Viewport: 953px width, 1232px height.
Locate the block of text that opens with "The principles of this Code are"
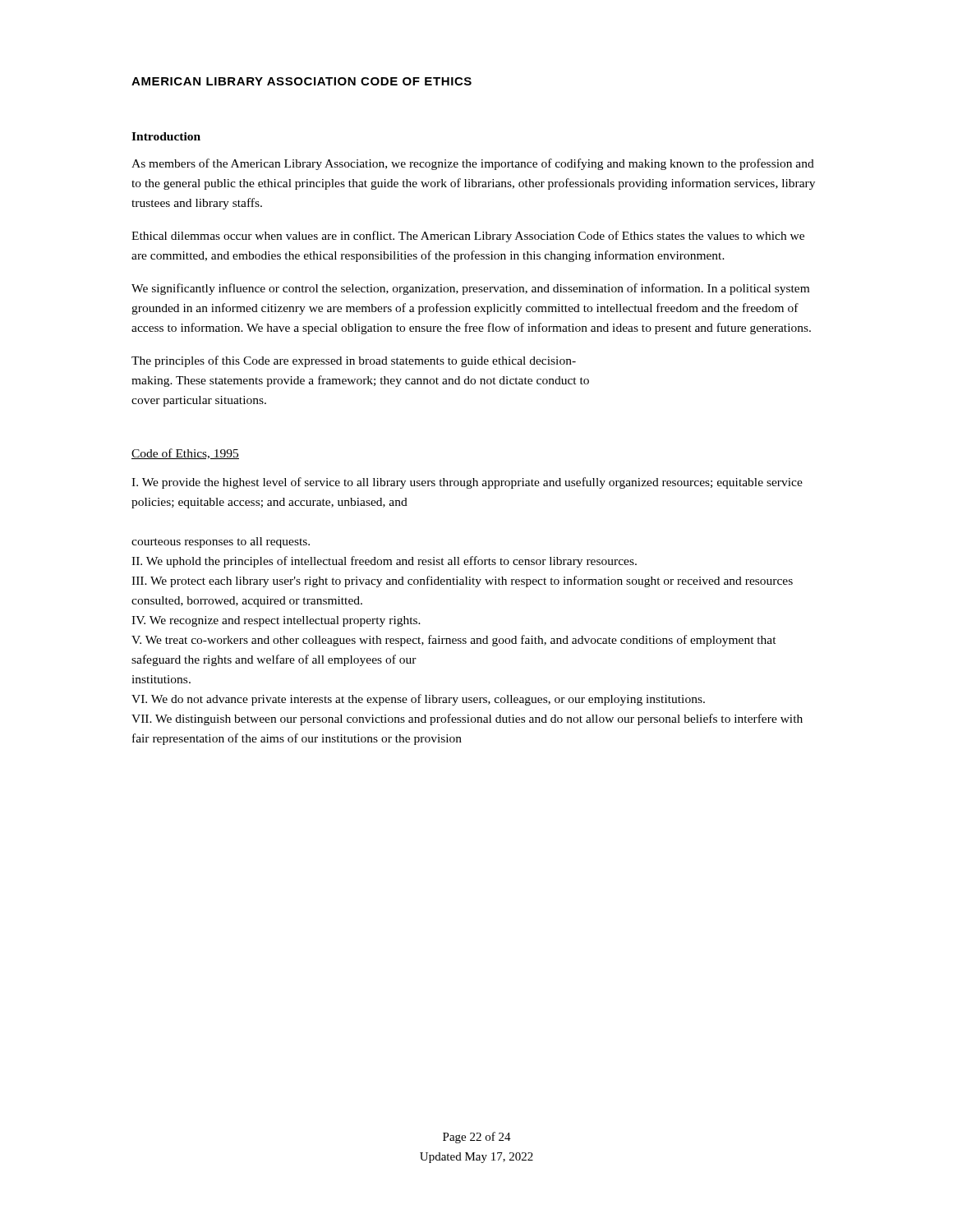click(x=360, y=380)
